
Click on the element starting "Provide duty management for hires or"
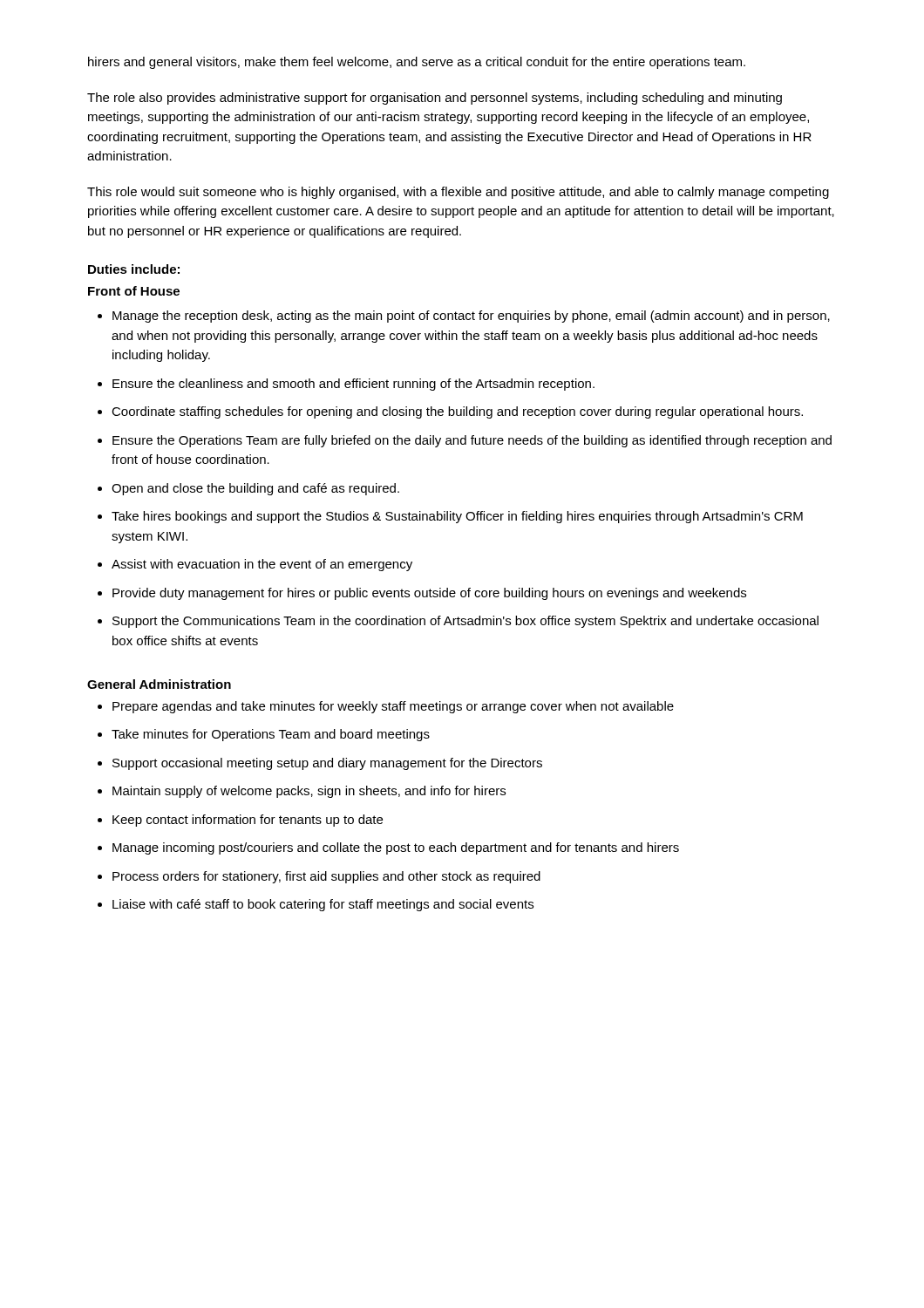[x=462, y=593]
